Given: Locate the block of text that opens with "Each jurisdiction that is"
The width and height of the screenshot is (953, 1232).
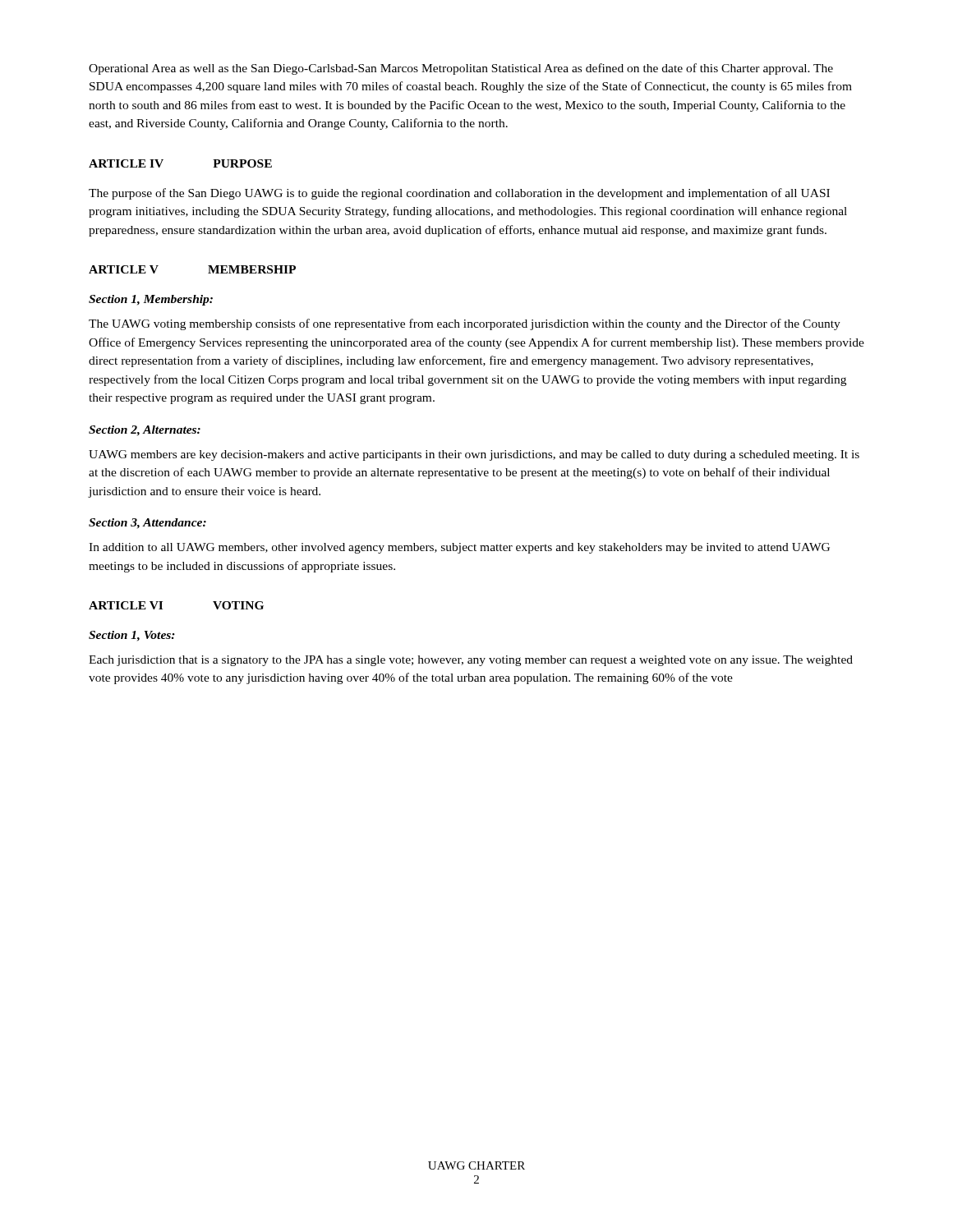Looking at the screenshot, I should [x=476, y=669].
